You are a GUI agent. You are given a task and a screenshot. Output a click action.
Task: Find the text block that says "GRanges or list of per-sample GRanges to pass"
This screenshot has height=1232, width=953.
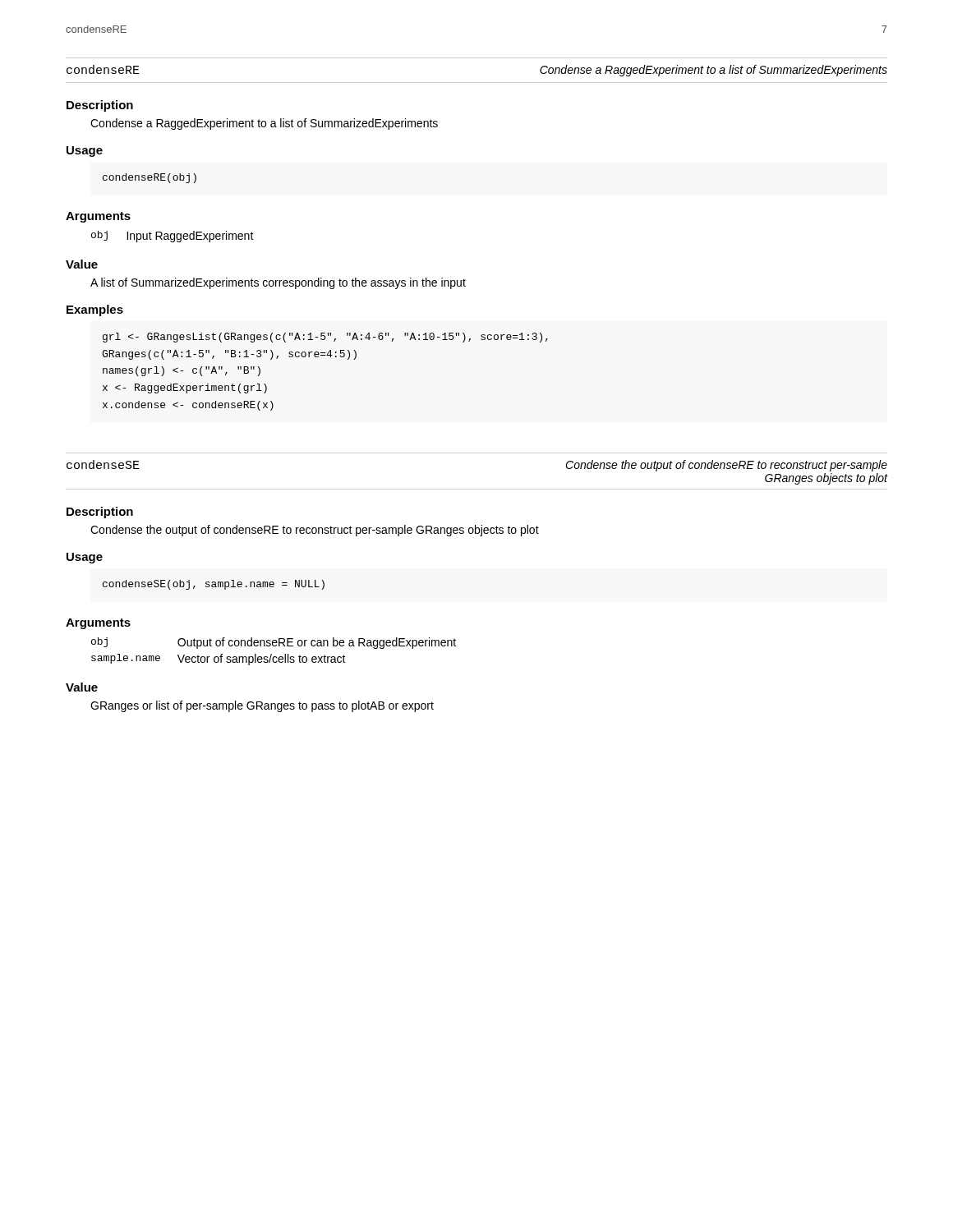click(x=262, y=705)
